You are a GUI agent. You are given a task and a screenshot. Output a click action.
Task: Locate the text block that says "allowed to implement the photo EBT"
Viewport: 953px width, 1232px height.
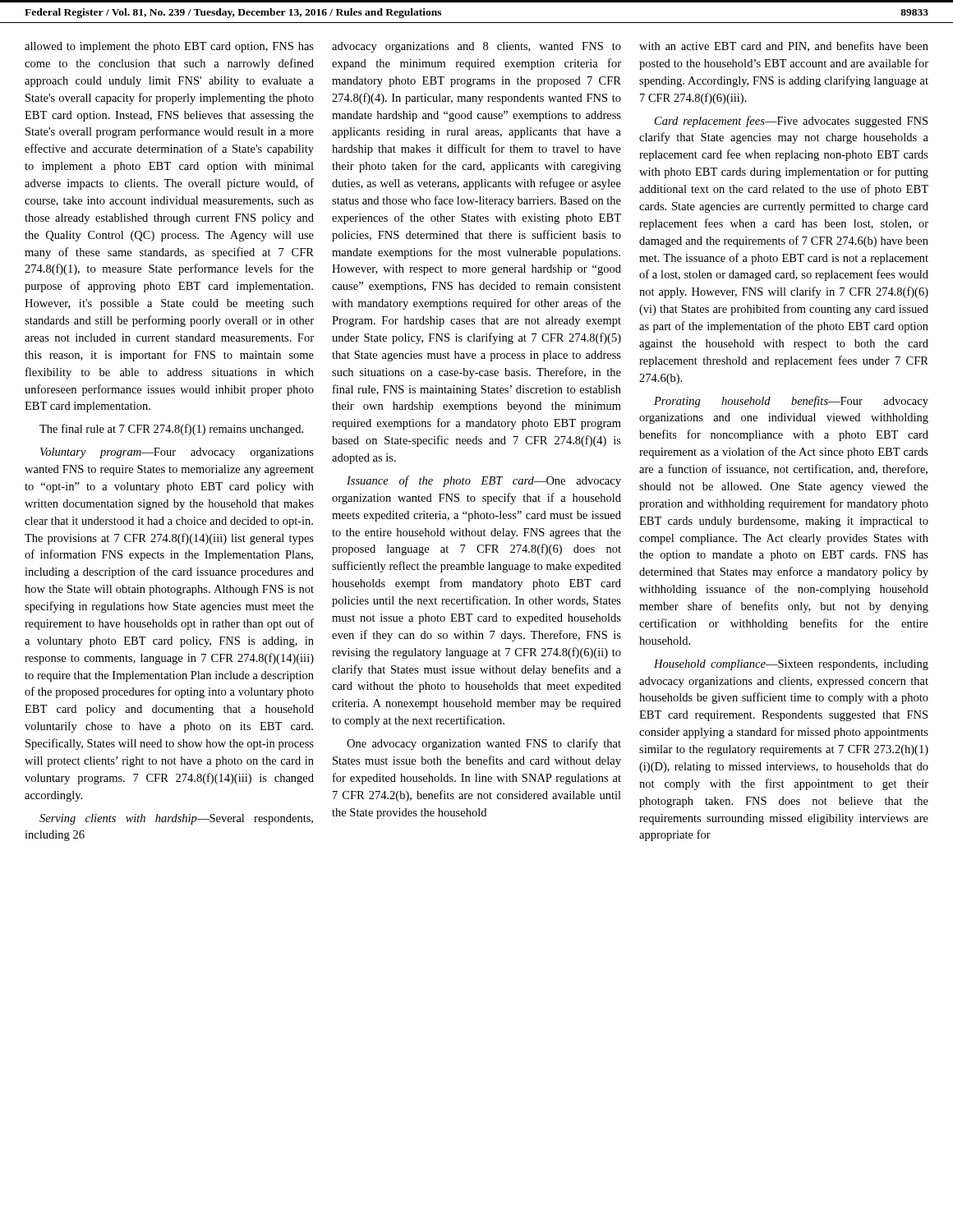click(x=169, y=226)
